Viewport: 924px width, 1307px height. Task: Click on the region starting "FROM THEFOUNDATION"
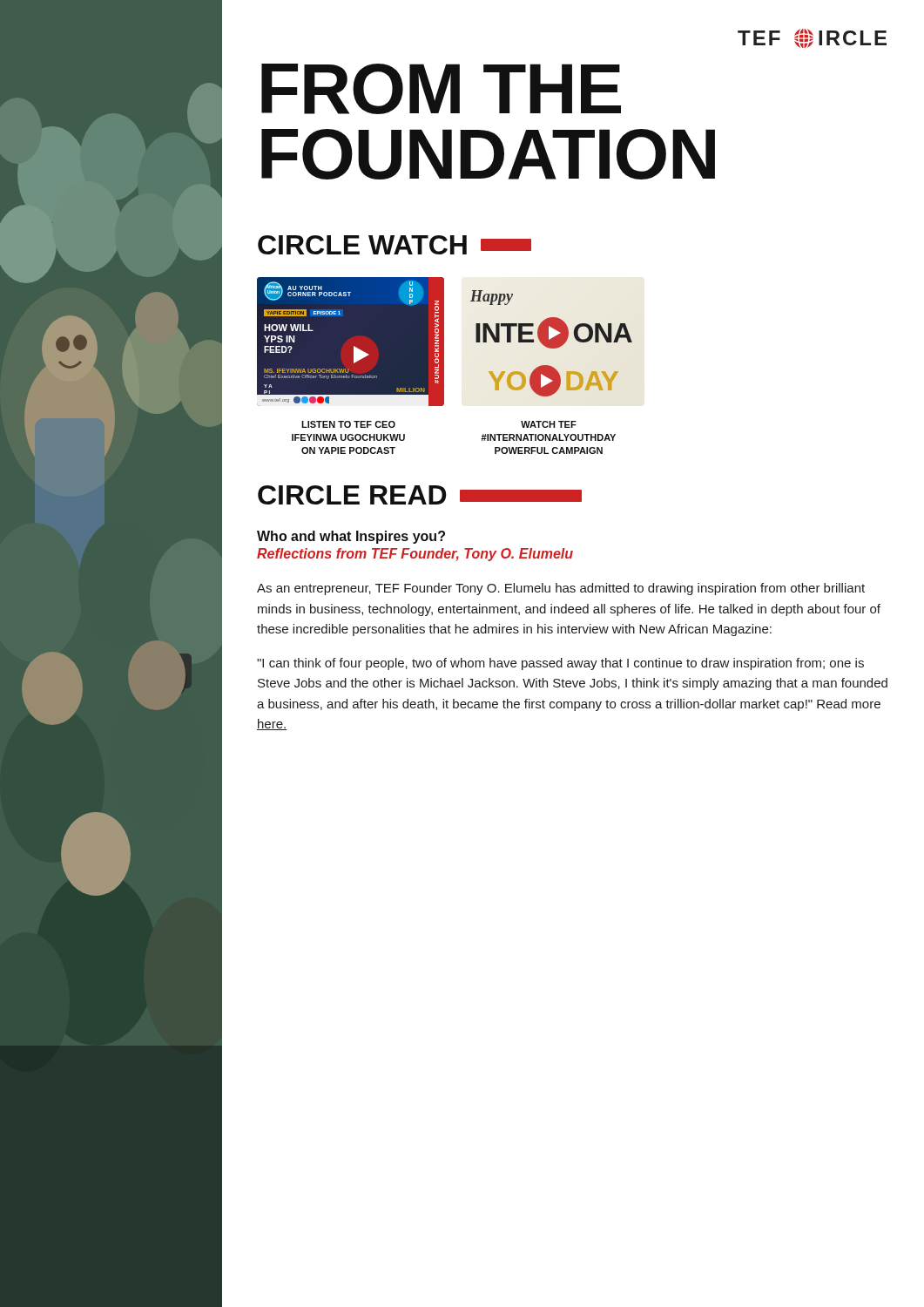pyautogui.click(x=573, y=125)
